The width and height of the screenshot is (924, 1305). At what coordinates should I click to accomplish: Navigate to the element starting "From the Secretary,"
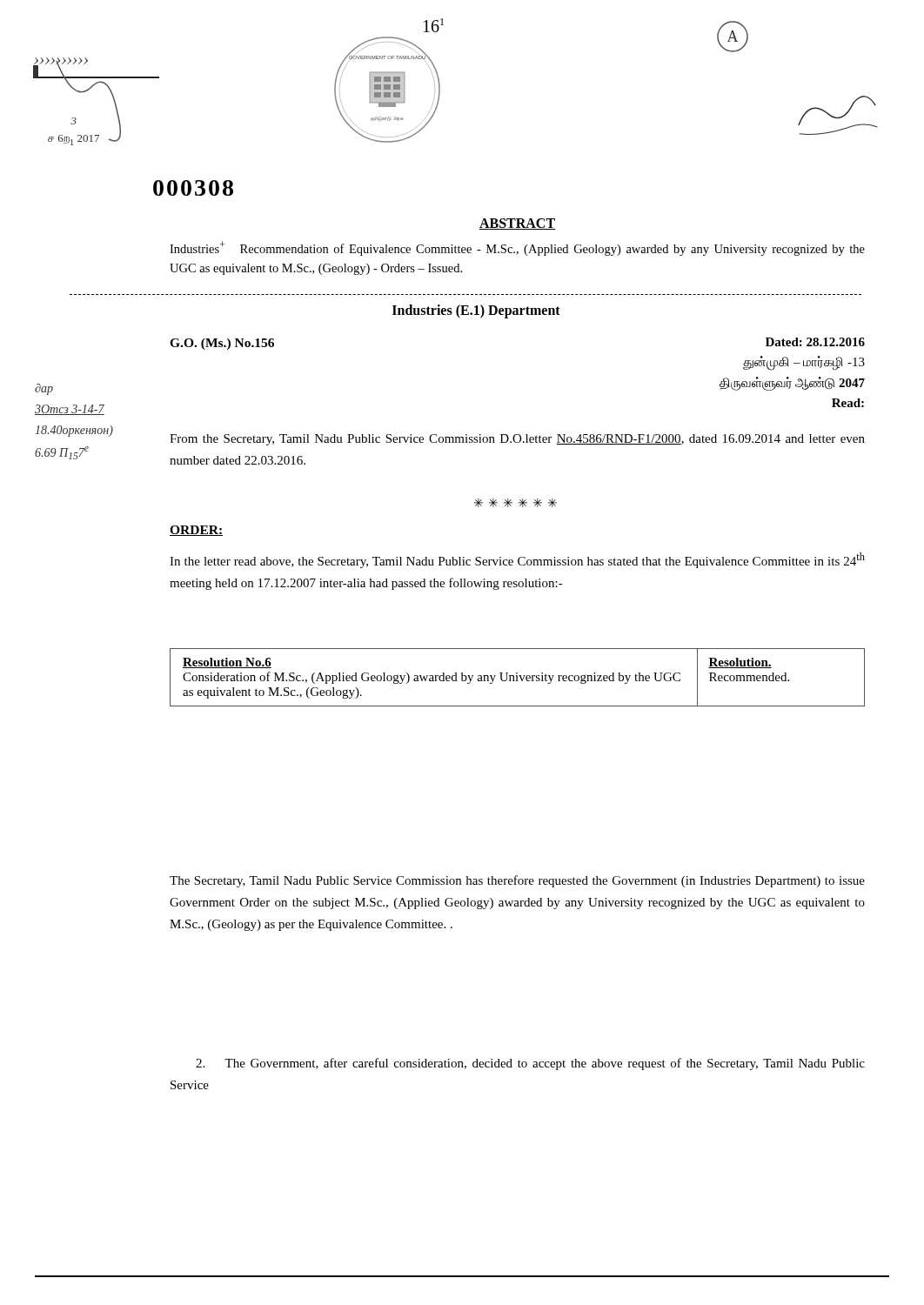pos(517,449)
